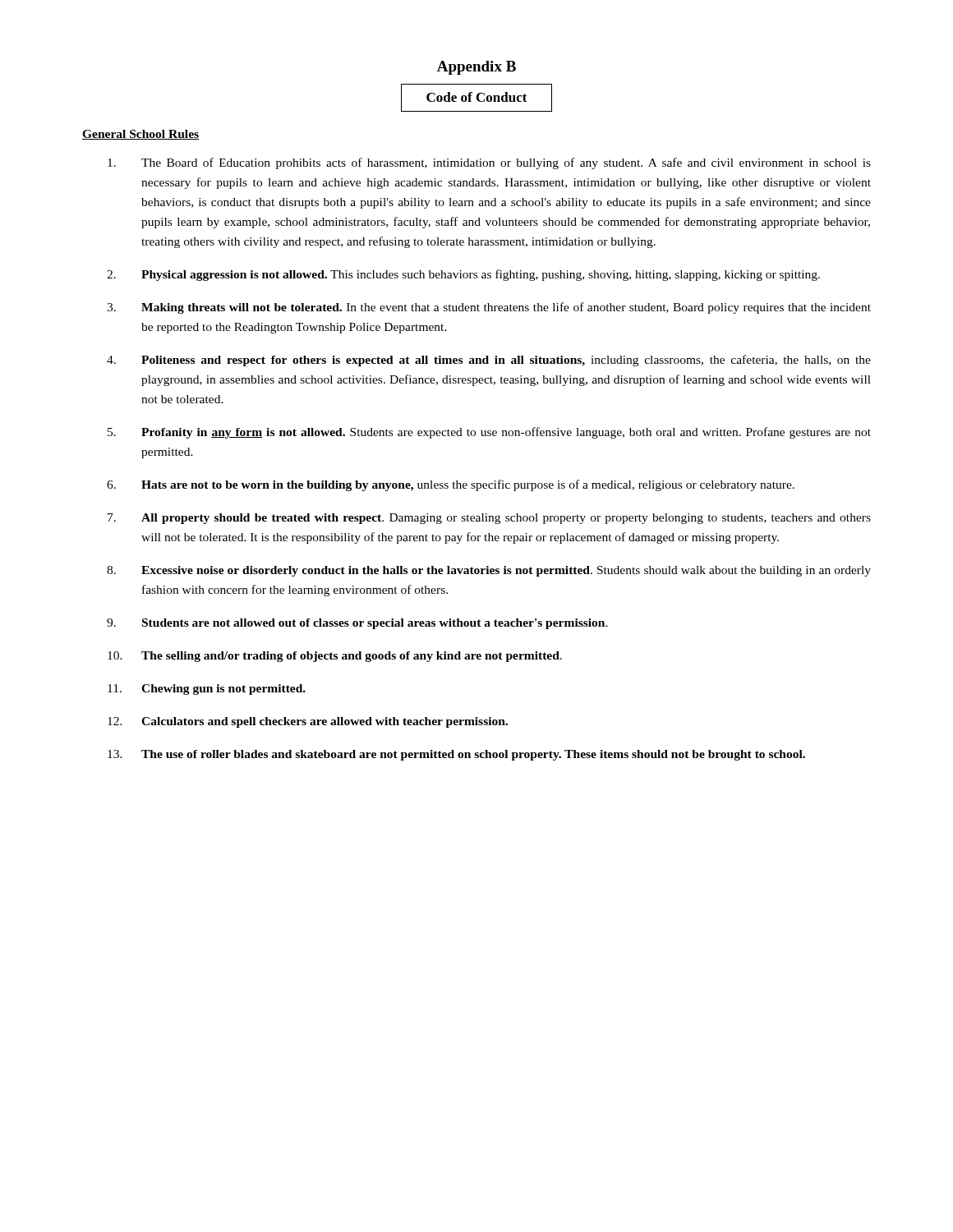
Task: Find the block on this page that starts "13. The use"
Action: pos(489,754)
